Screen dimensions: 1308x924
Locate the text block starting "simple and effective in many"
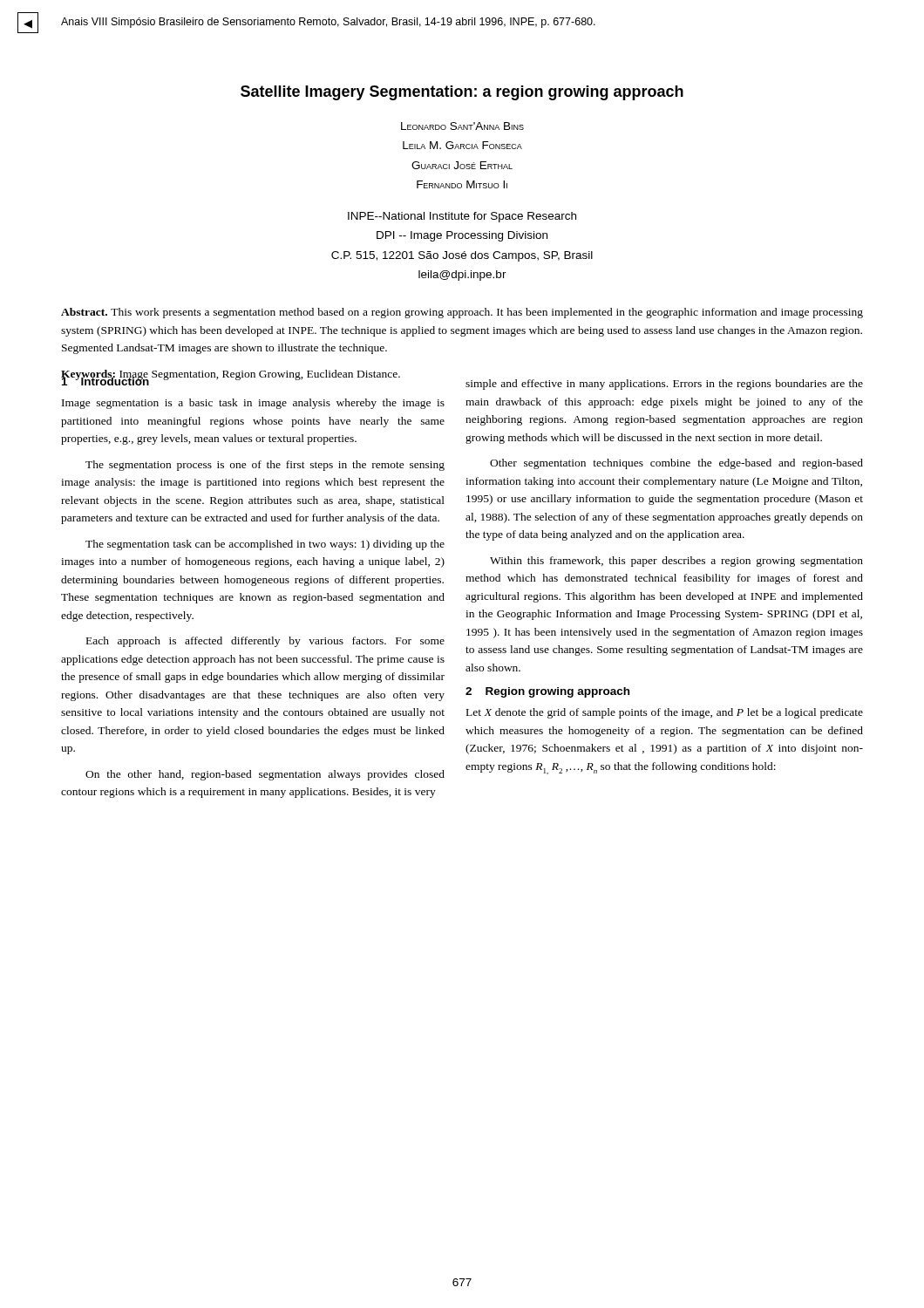pyautogui.click(x=664, y=526)
